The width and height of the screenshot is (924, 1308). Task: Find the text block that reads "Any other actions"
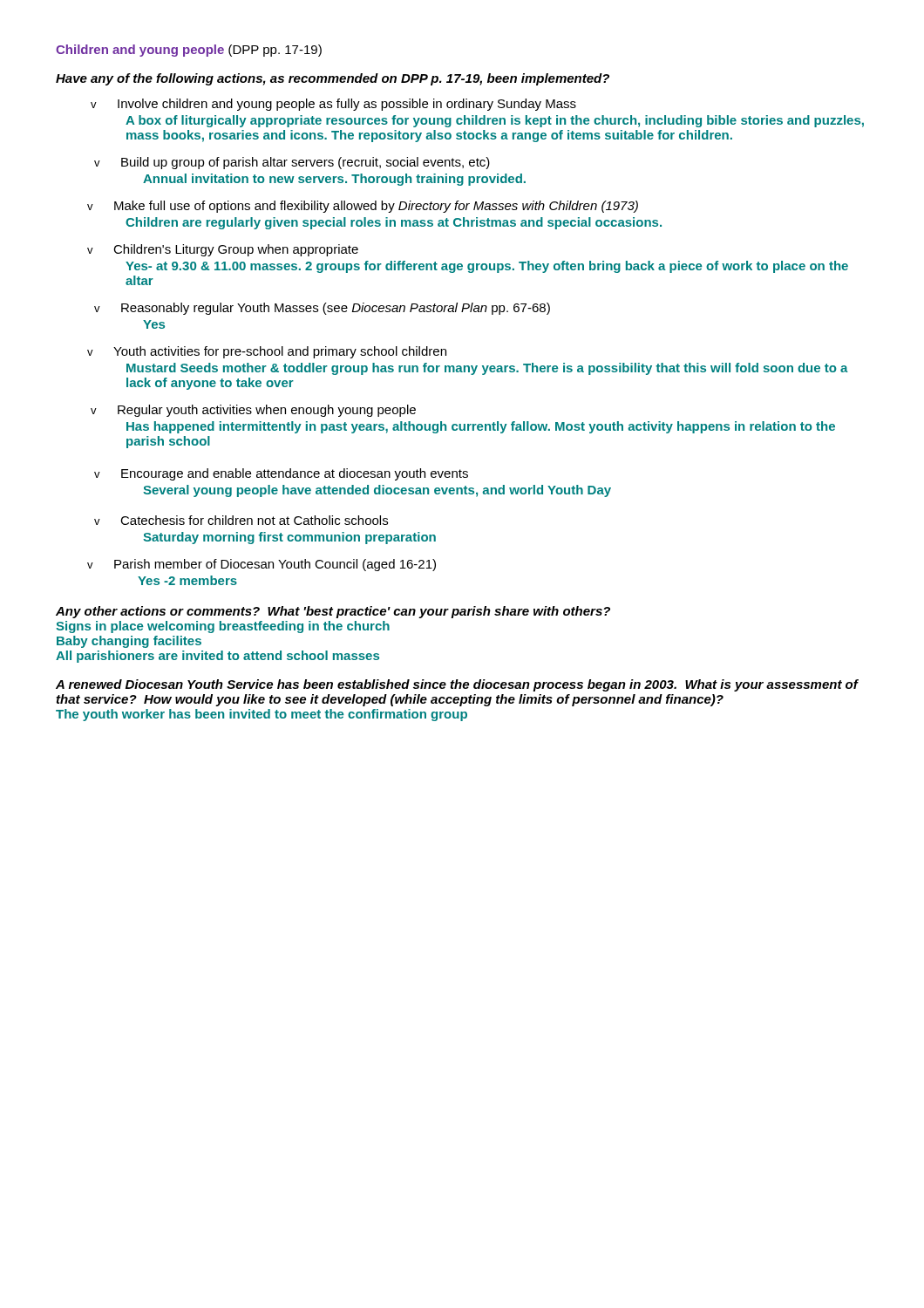point(333,633)
